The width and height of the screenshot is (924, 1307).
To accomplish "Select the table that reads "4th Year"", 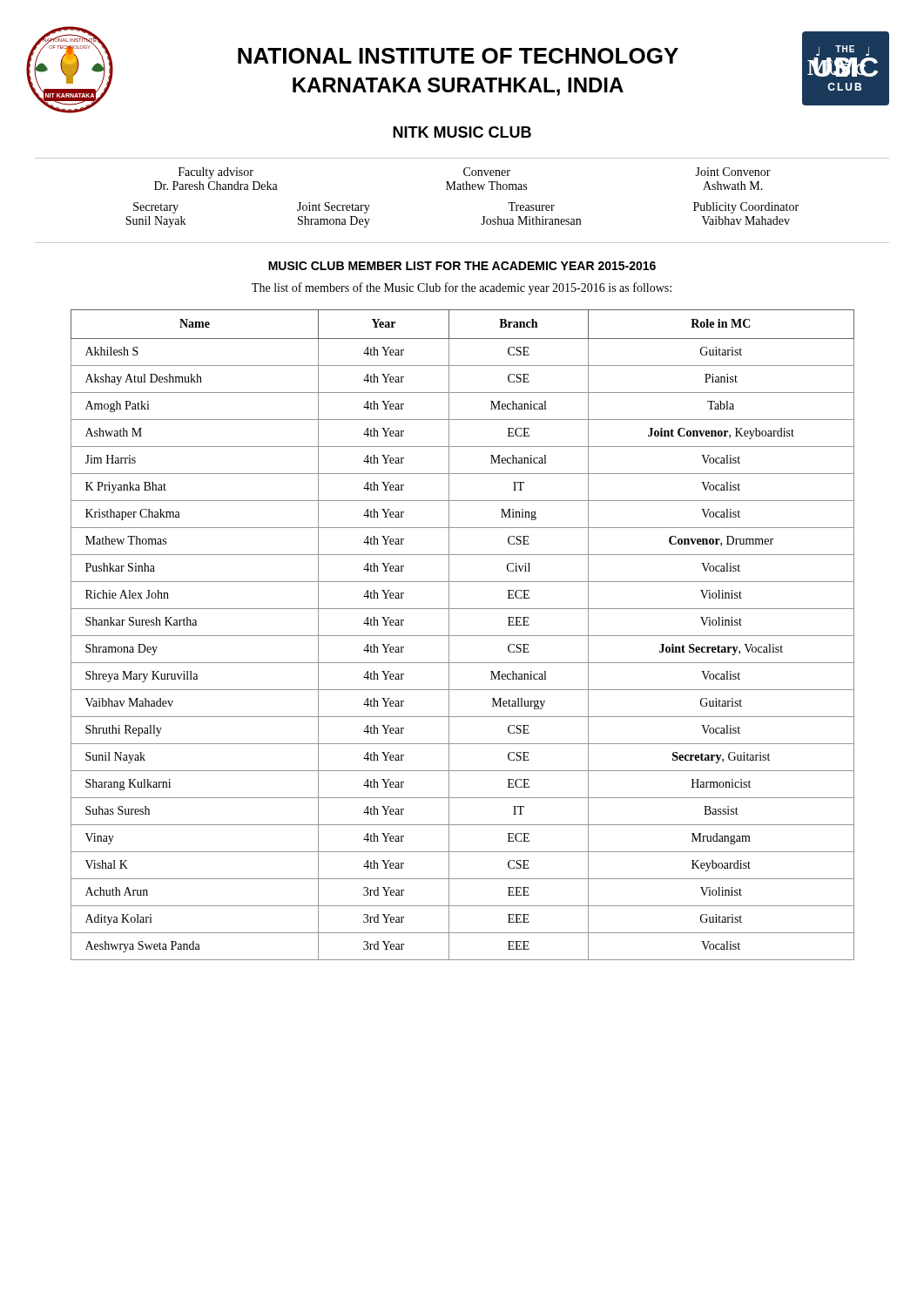I will click(462, 635).
